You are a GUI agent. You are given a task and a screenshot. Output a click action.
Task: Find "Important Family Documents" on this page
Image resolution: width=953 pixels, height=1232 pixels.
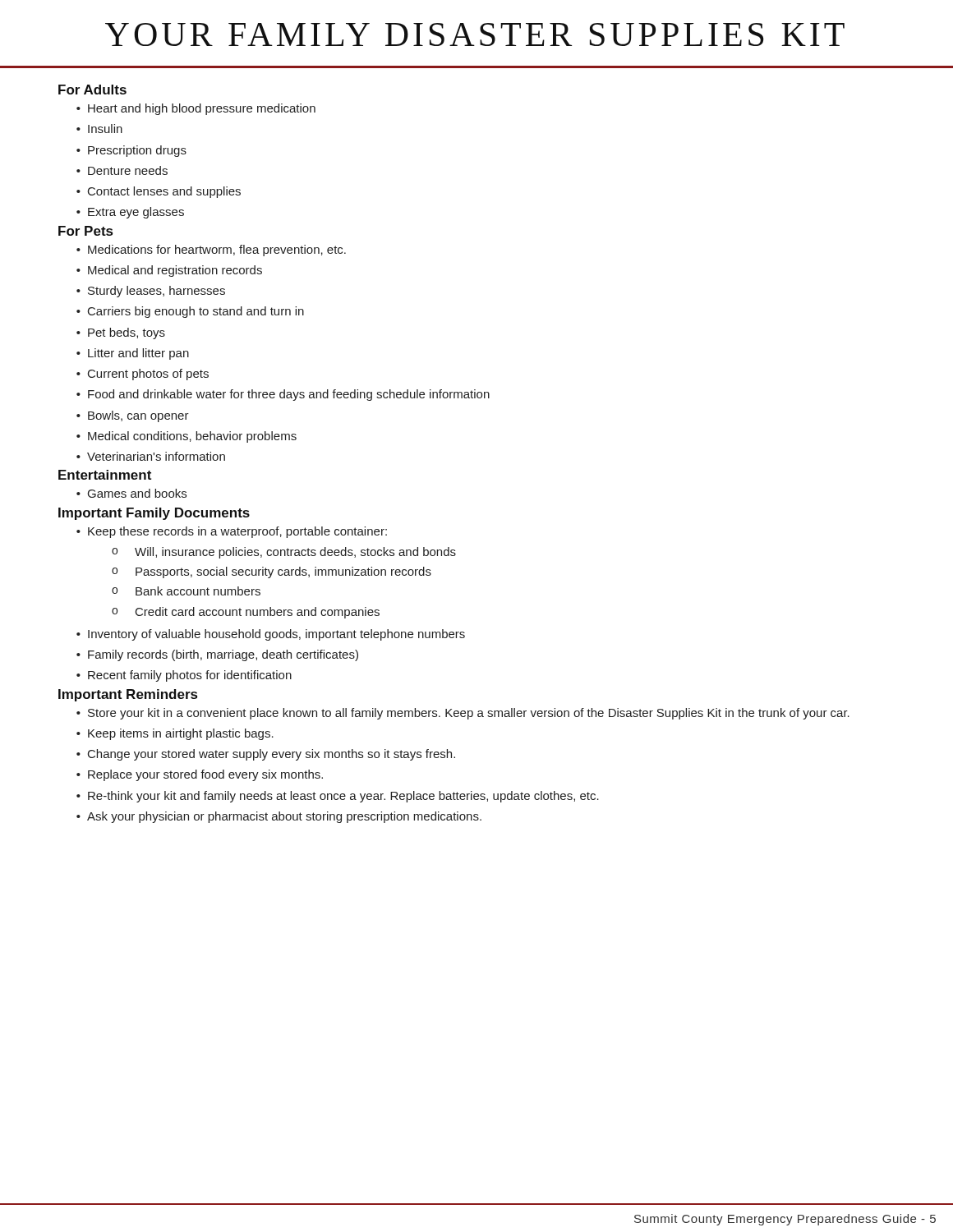pos(154,513)
